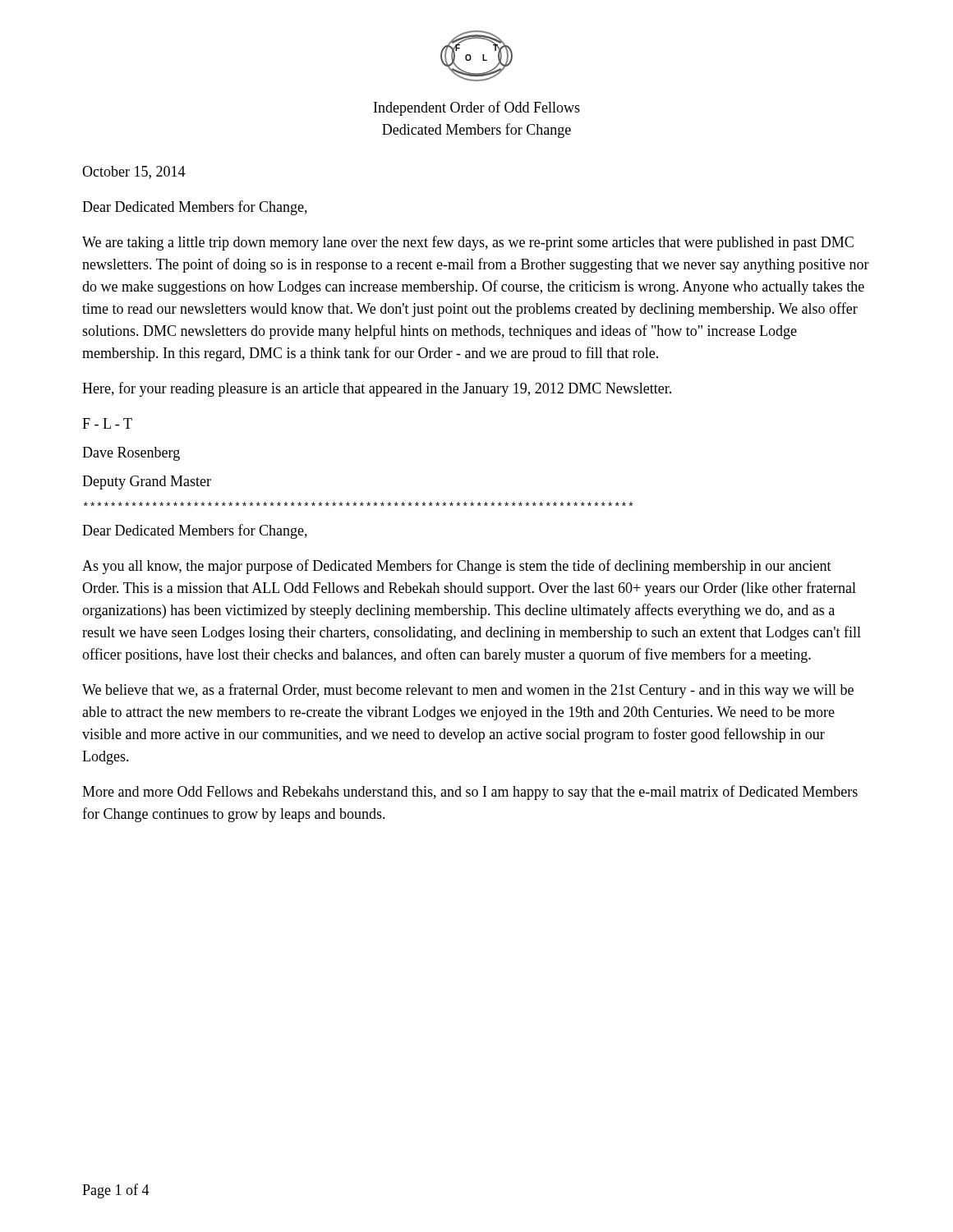Locate the text that reads "October 15, 2014"
Image resolution: width=953 pixels, height=1232 pixels.
[134, 172]
